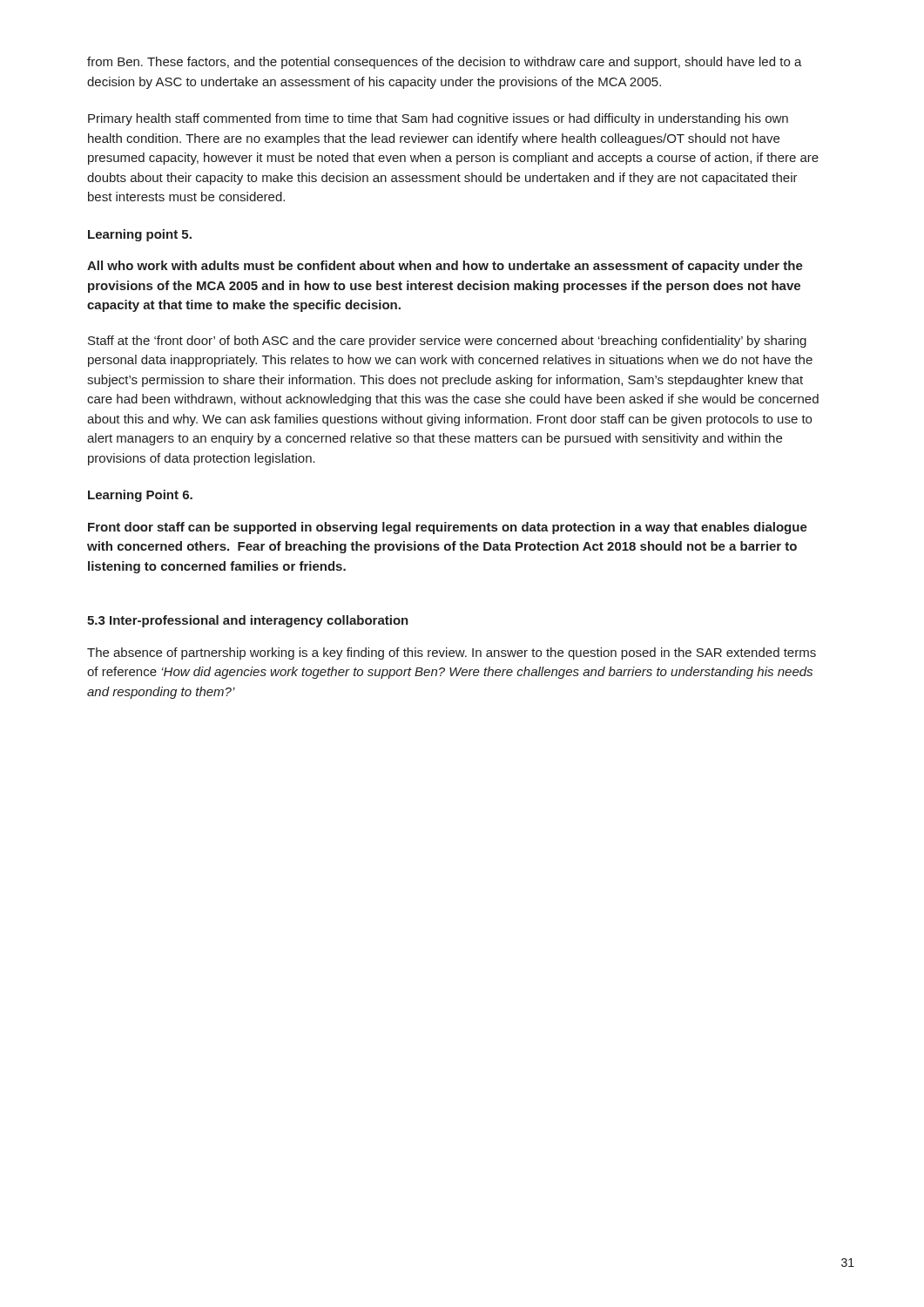This screenshot has height=1307, width=924.
Task: Find the block on this page that starts "All who work with adults must be"
Action: pos(445,285)
